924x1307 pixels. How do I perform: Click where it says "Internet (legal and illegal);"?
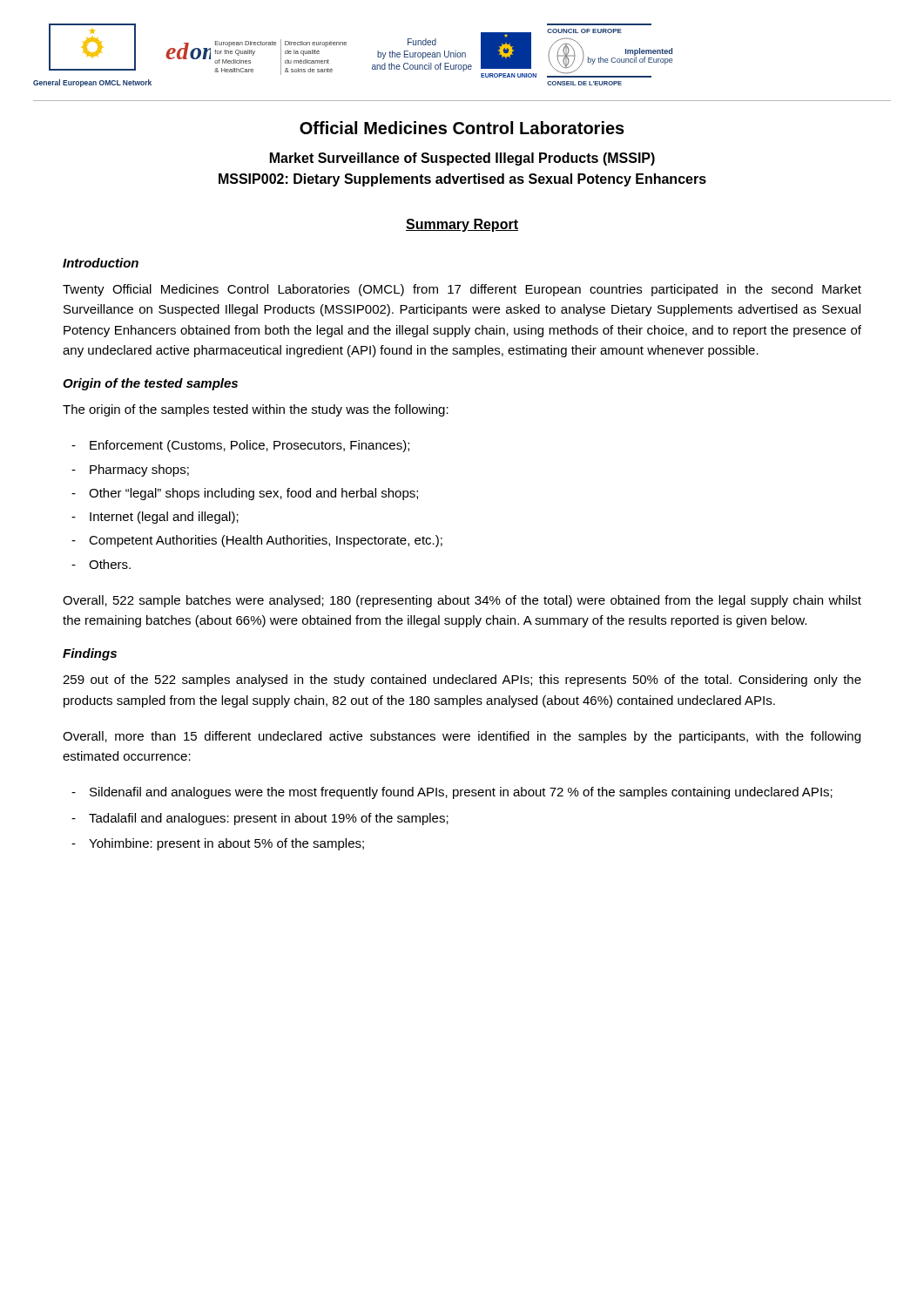164,516
